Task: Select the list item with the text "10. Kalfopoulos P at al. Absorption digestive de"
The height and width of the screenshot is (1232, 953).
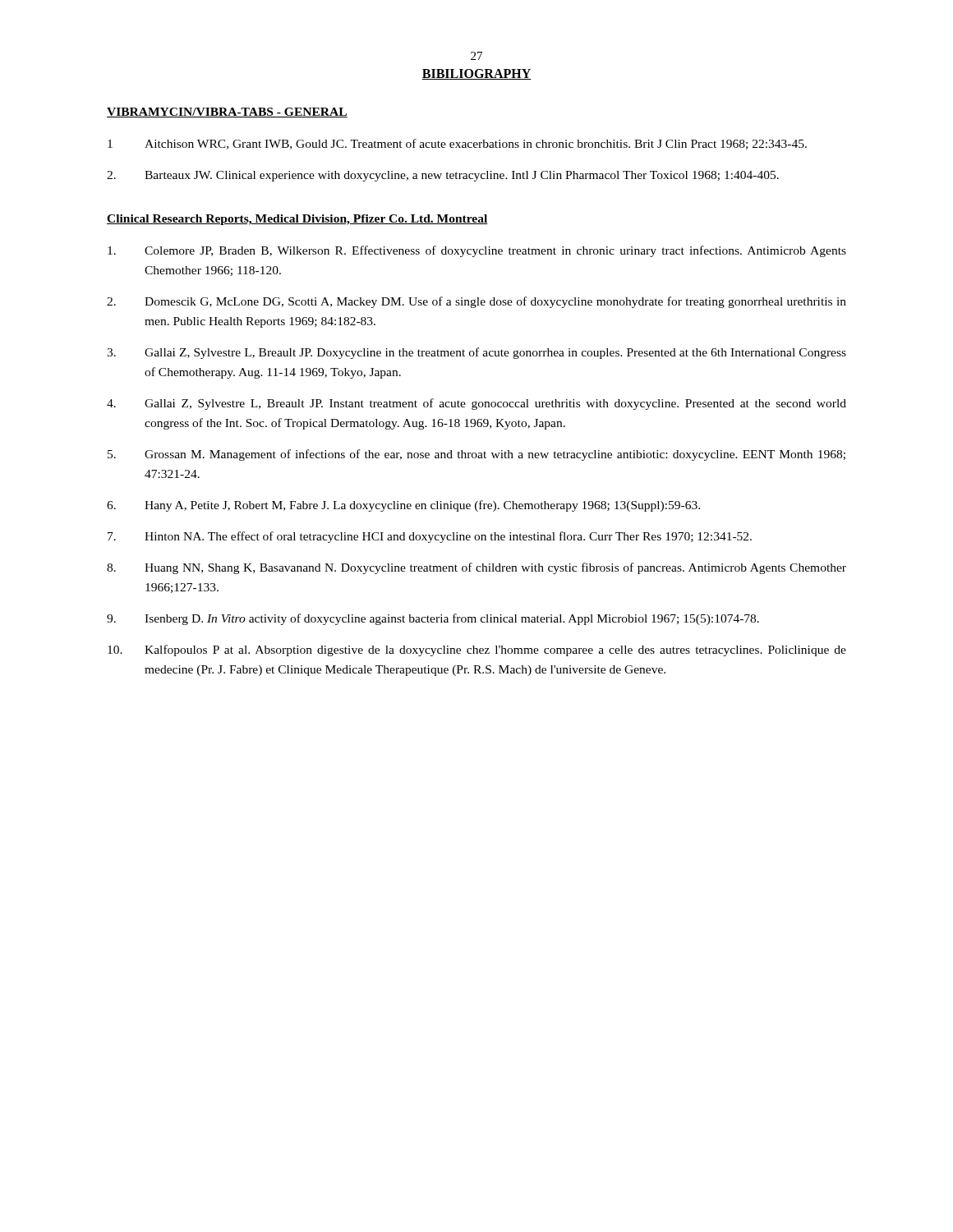Action: [x=476, y=660]
